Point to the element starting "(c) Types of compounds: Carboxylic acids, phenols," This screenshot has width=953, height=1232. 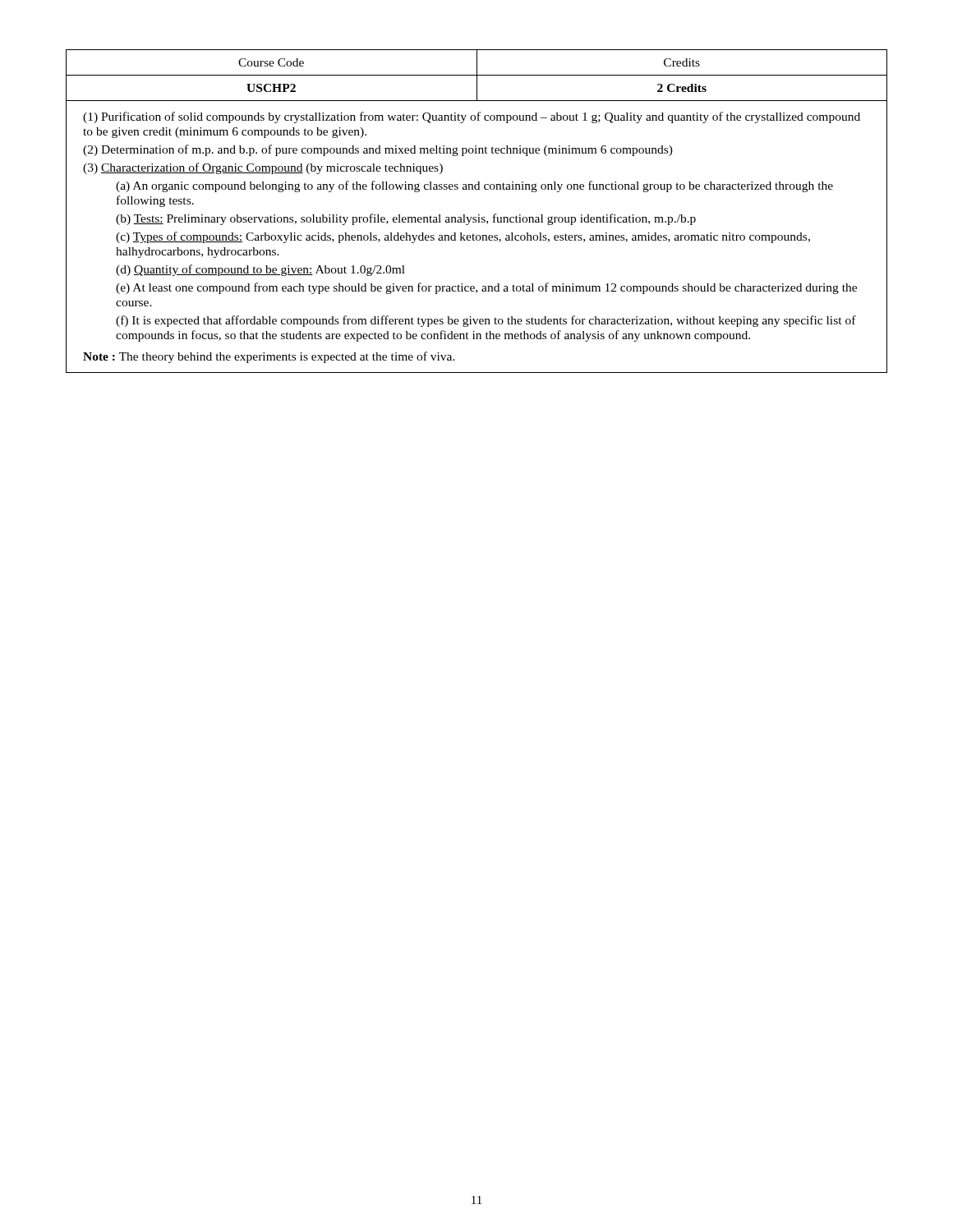(x=463, y=244)
